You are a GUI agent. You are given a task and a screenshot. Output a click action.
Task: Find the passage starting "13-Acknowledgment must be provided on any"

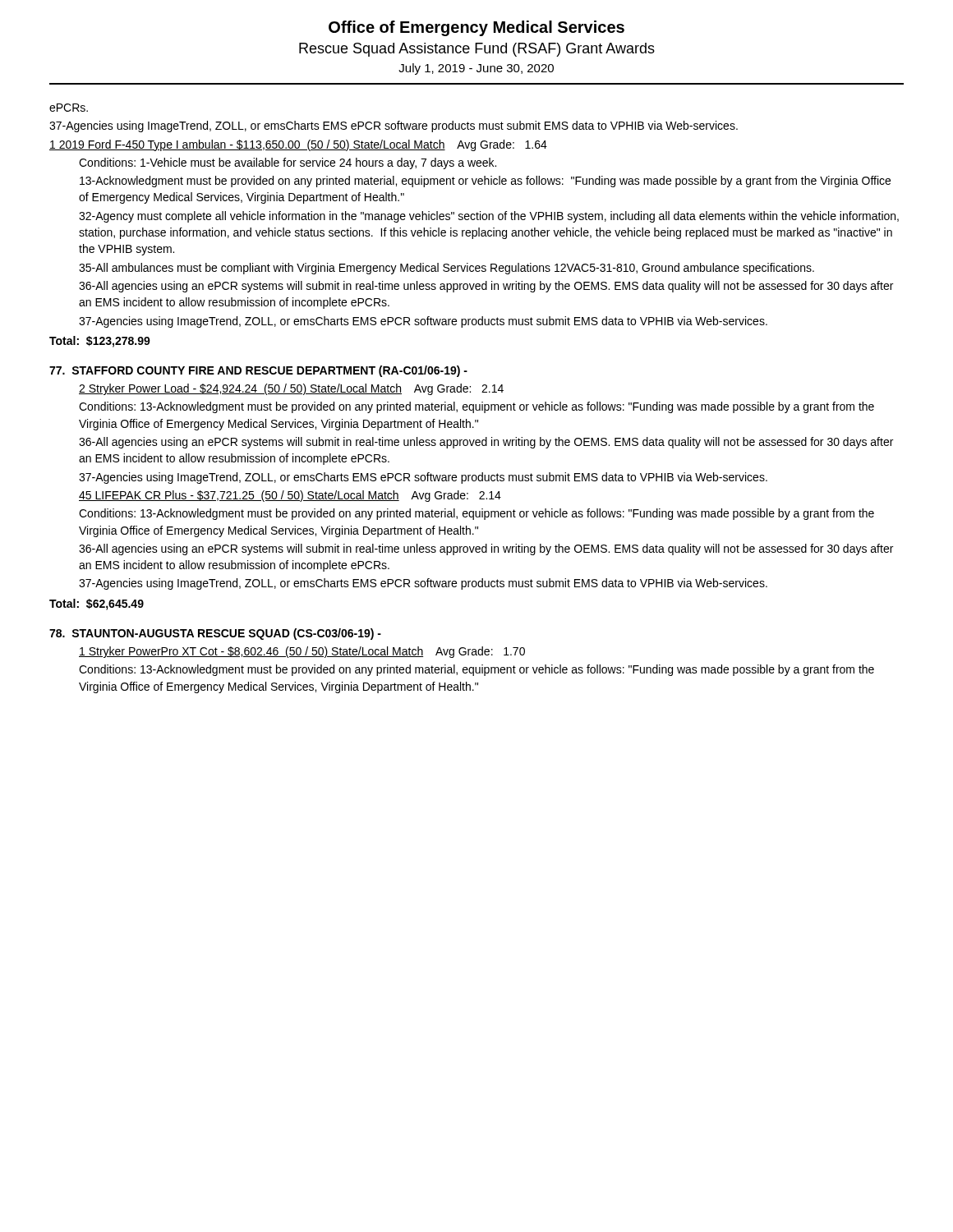coord(485,189)
